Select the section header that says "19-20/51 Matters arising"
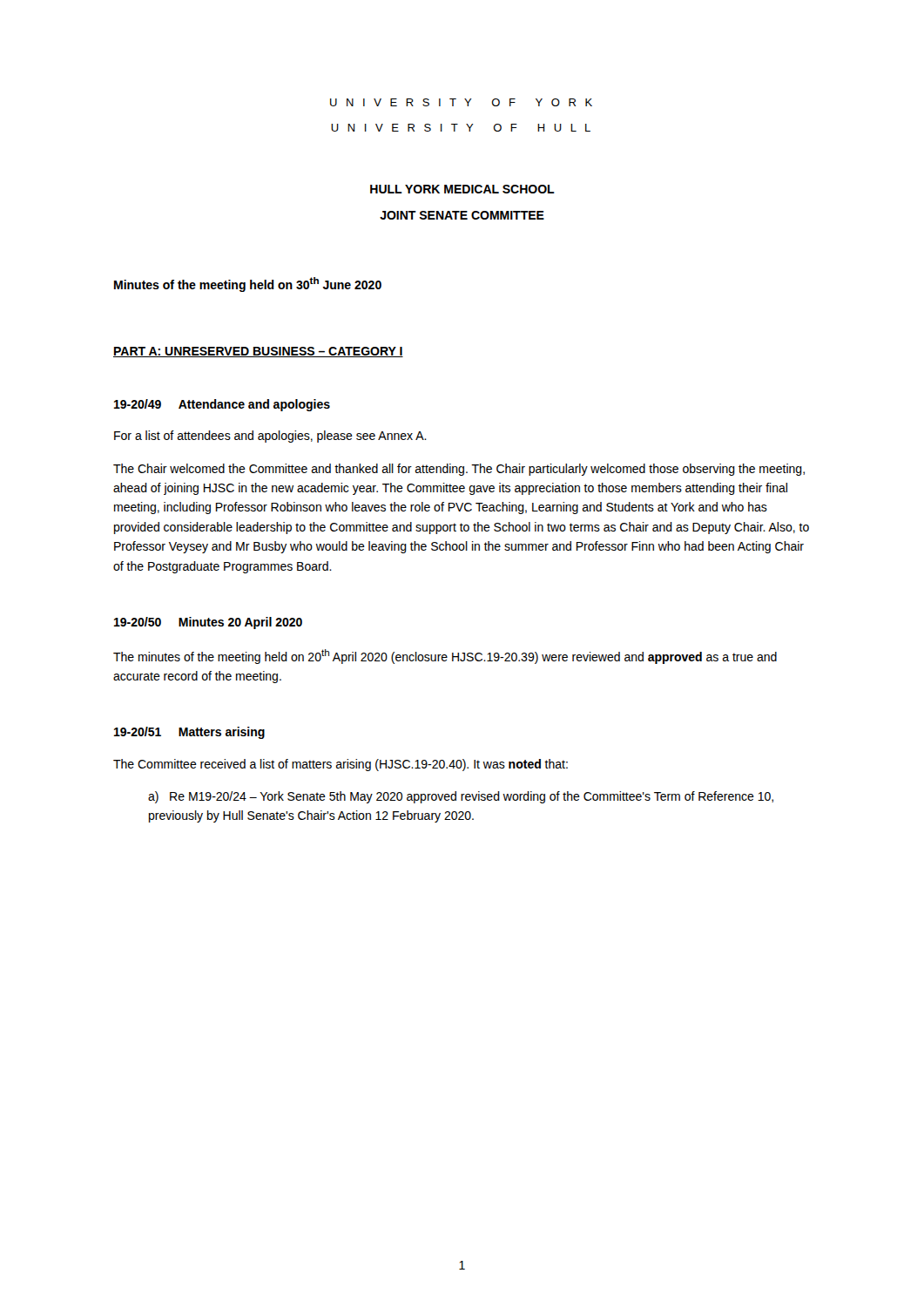The image size is (924, 1307). (189, 732)
